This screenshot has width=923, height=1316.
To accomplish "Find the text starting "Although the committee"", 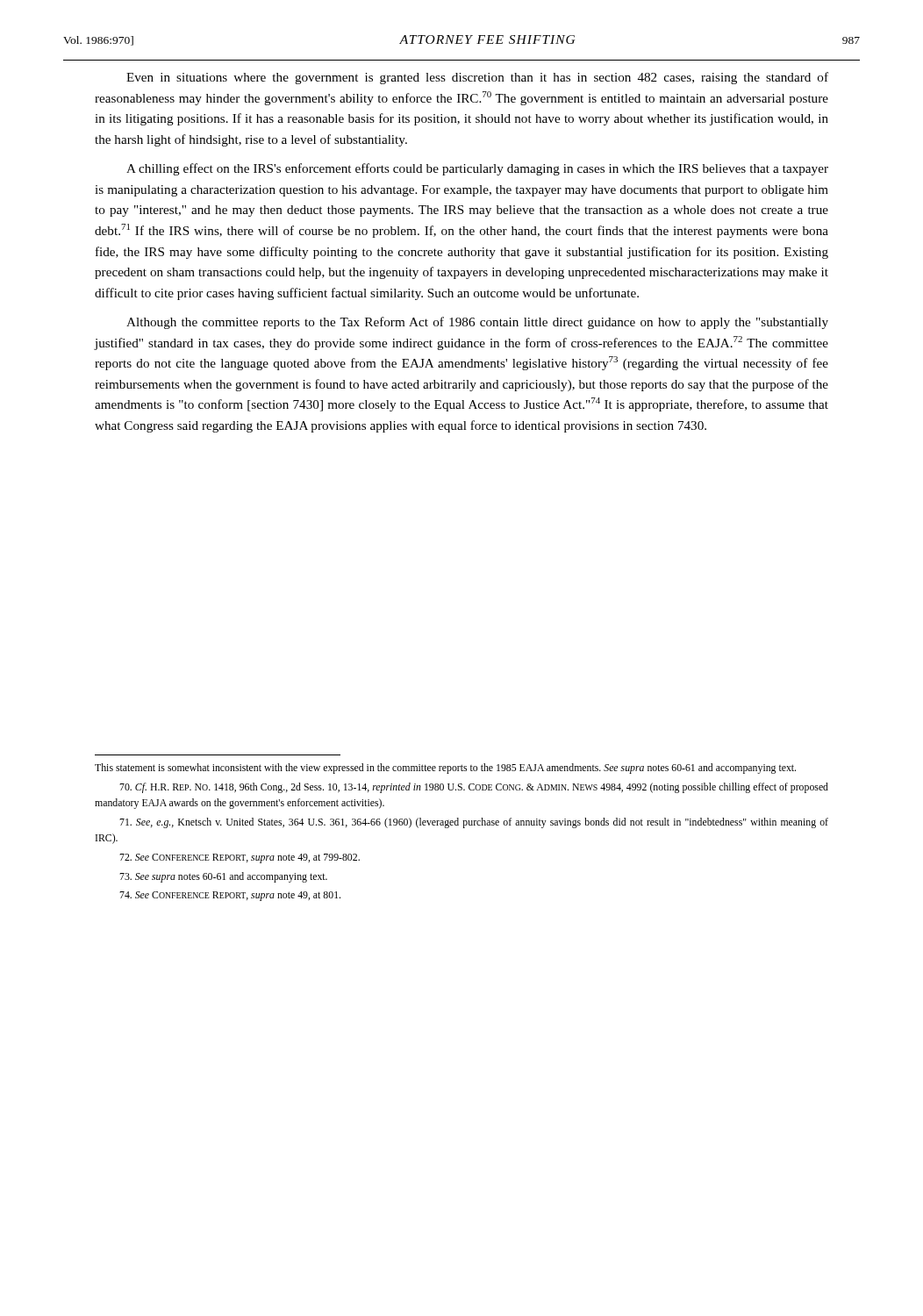I will point(462,374).
